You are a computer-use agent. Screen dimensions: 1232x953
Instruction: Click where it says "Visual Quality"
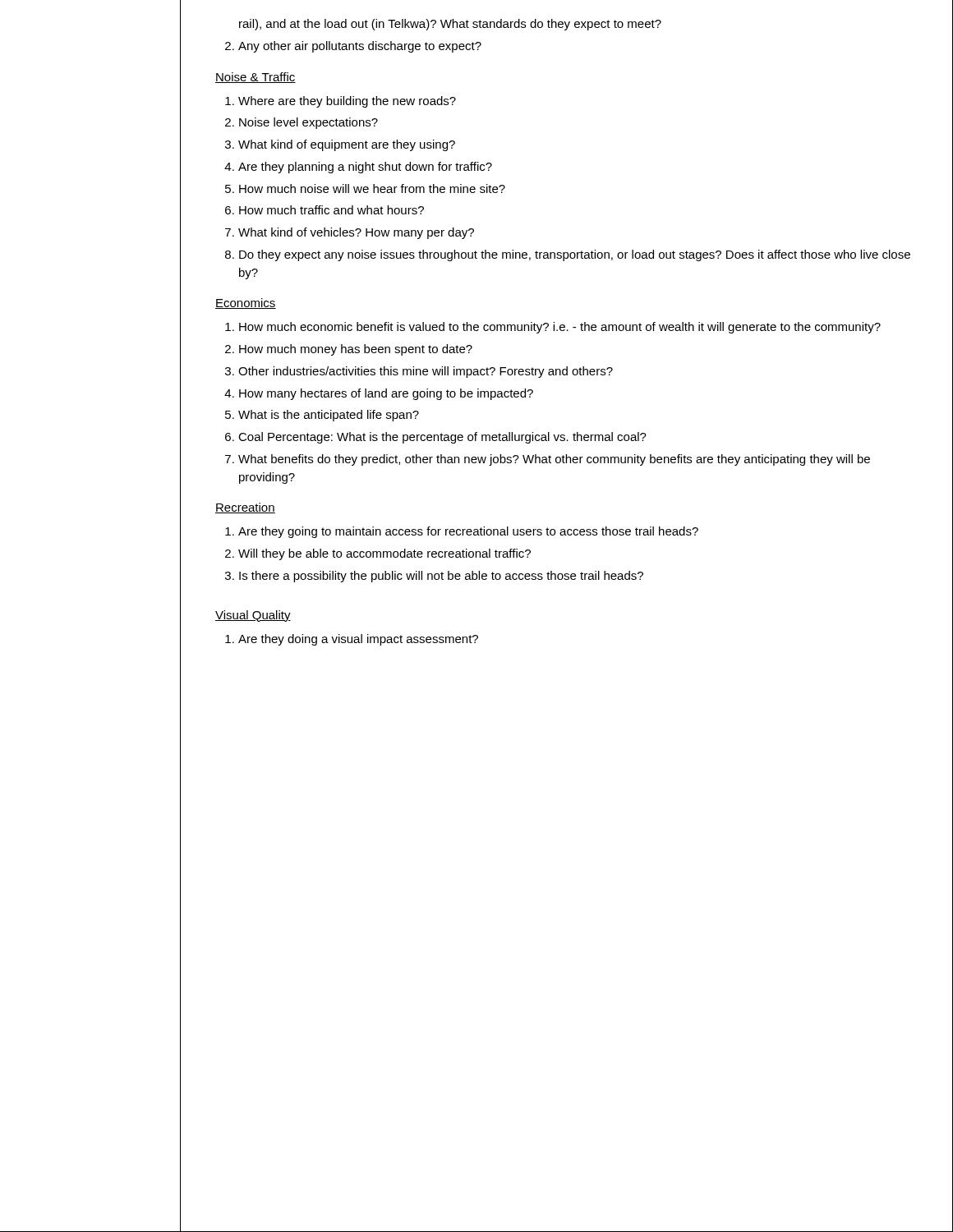[x=253, y=614]
